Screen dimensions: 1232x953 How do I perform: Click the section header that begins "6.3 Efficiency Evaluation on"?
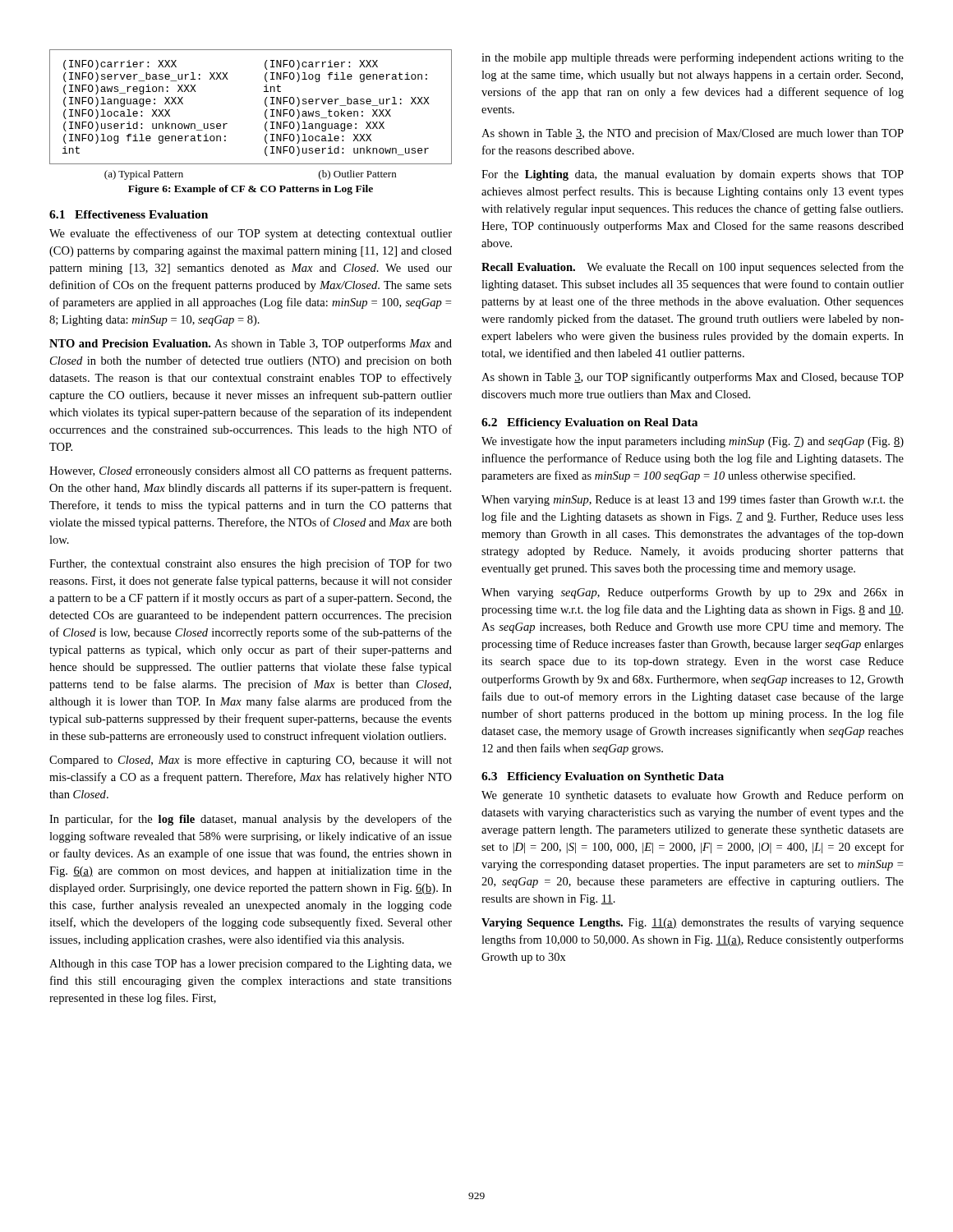(x=603, y=775)
